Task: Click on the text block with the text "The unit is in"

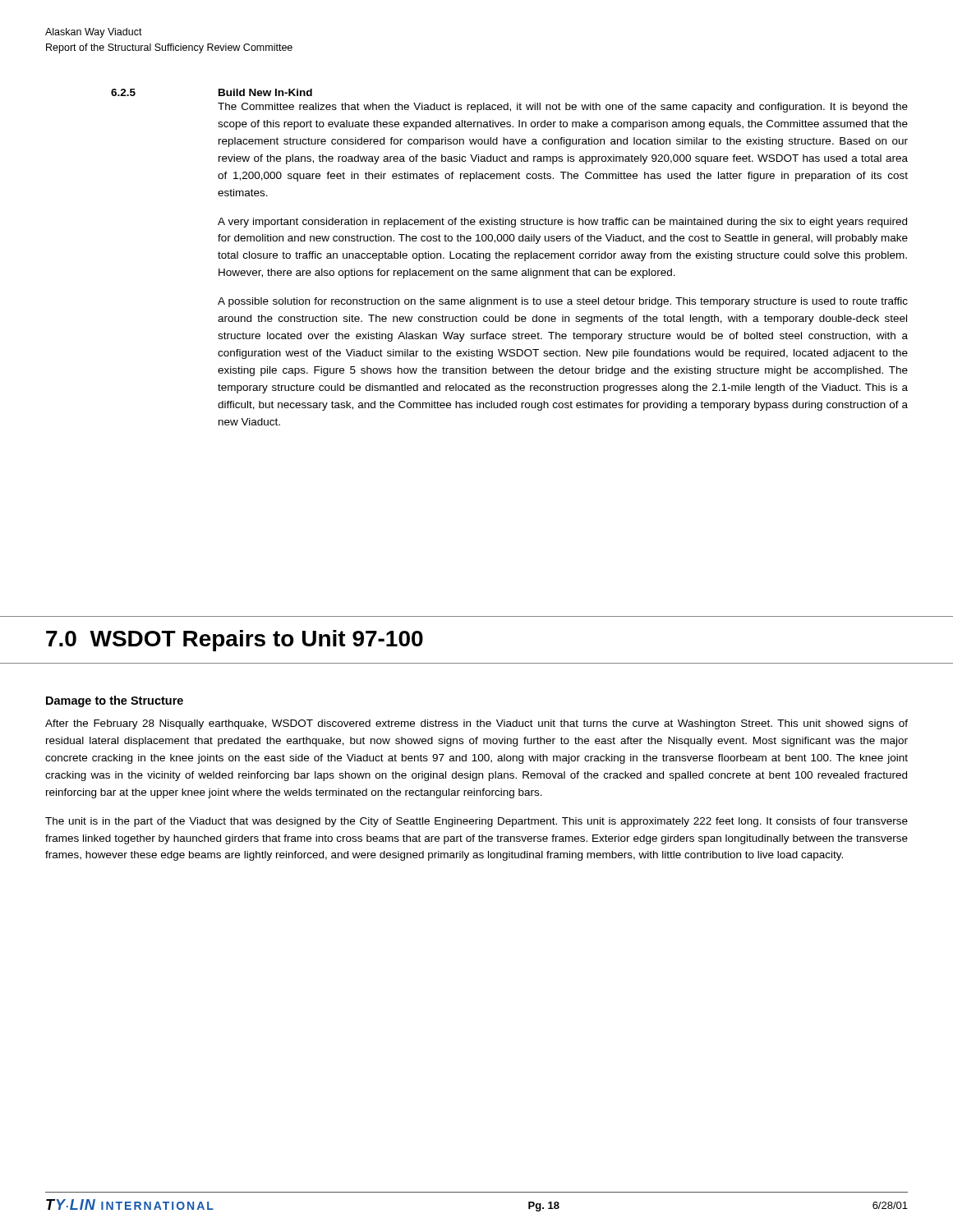Action: click(476, 838)
